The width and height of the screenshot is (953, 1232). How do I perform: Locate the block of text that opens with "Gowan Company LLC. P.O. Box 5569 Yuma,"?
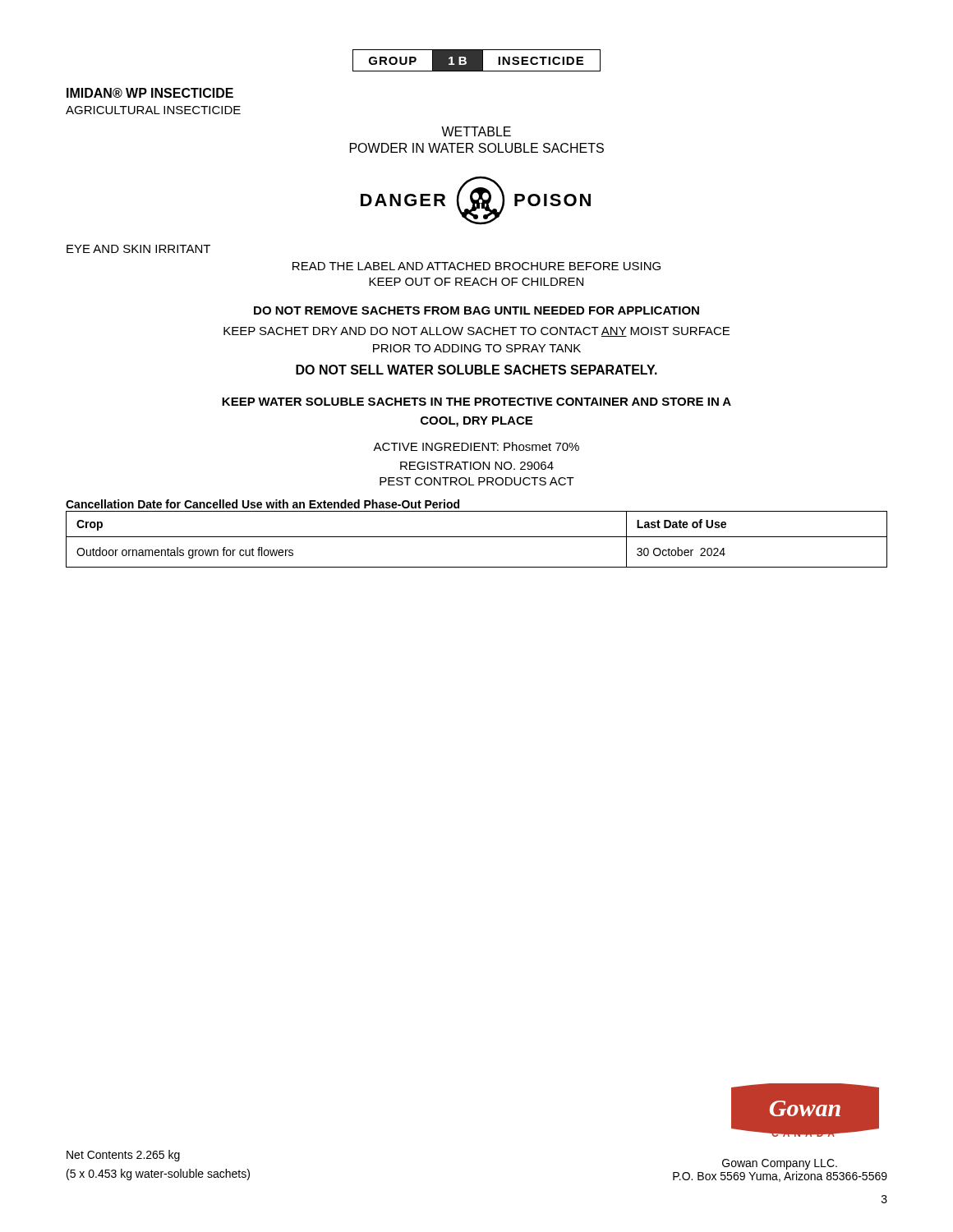(780, 1170)
